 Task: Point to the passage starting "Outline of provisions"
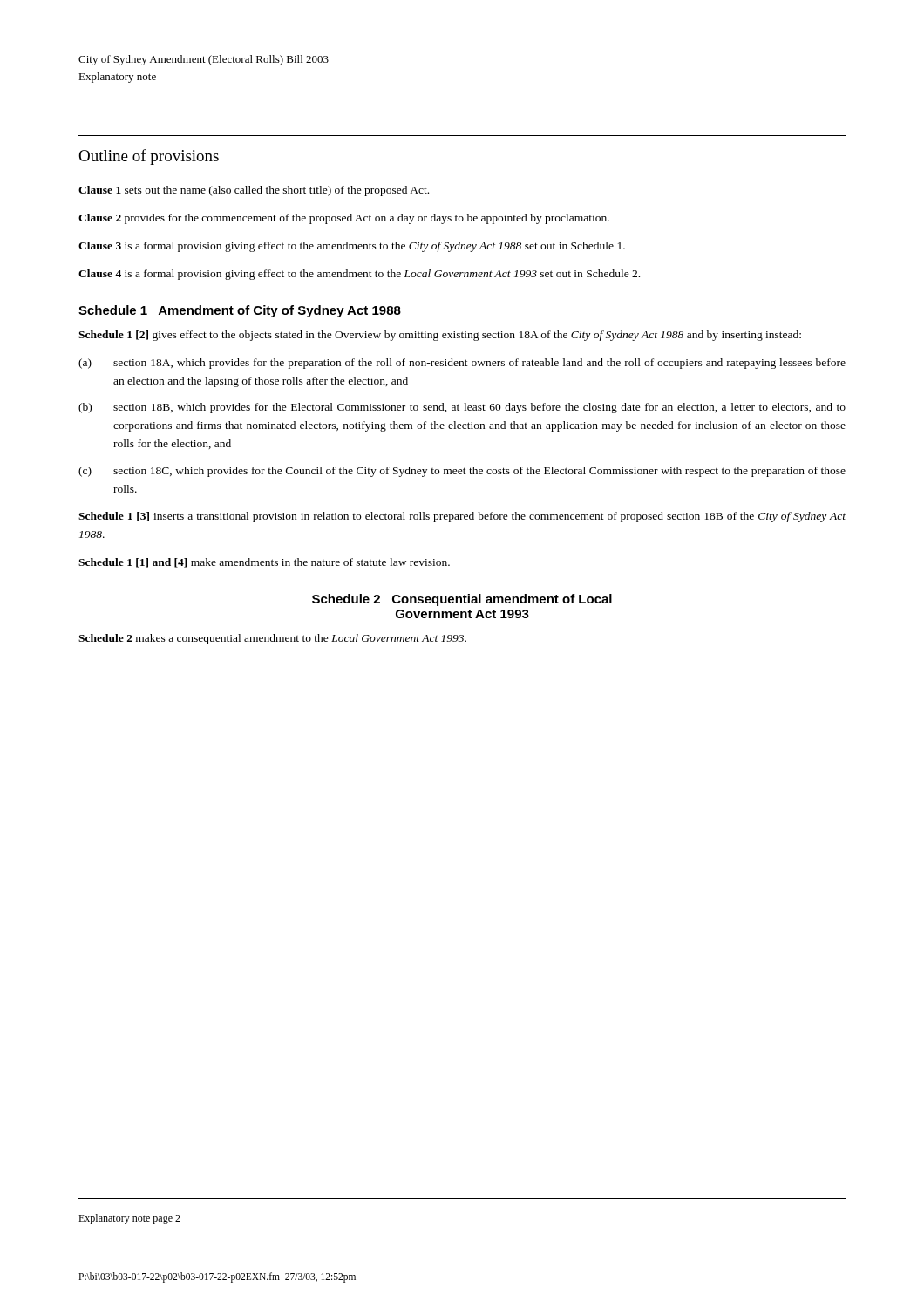[149, 157]
